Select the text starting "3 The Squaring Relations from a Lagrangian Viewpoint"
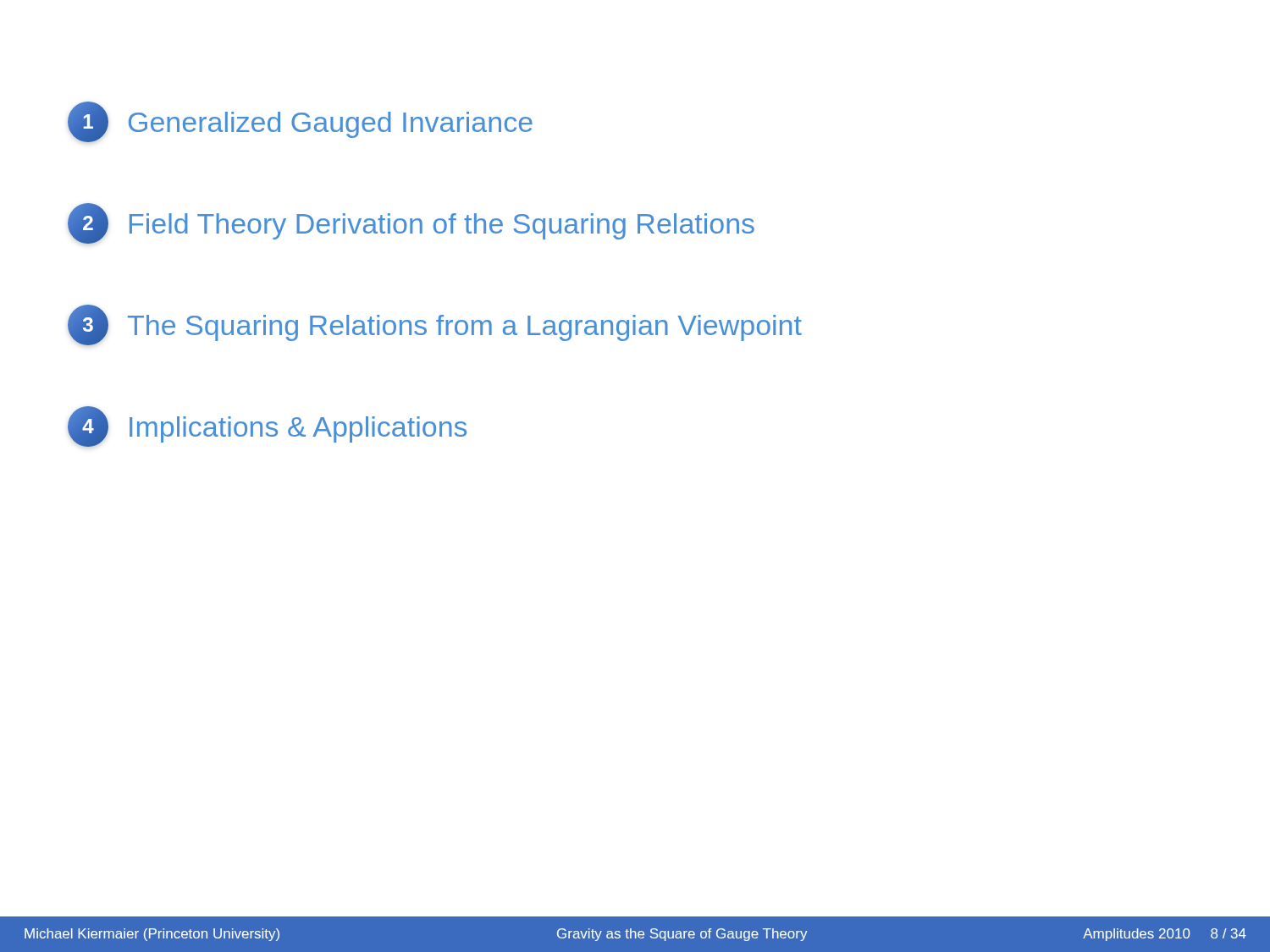Viewport: 1270px width, 952px height. click(x=435, y=325)
